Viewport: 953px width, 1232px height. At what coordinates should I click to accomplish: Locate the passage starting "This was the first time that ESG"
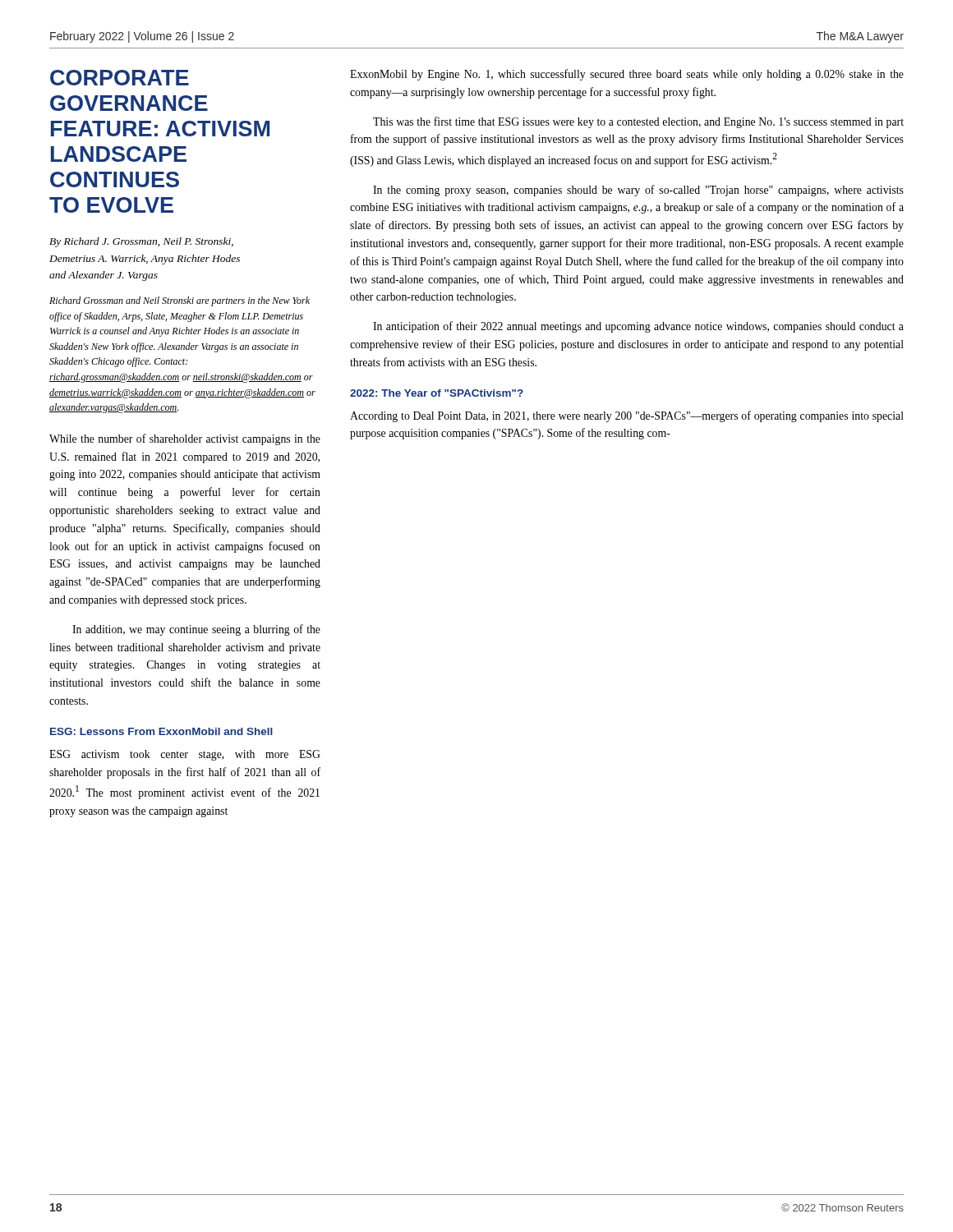coord(627,141)
